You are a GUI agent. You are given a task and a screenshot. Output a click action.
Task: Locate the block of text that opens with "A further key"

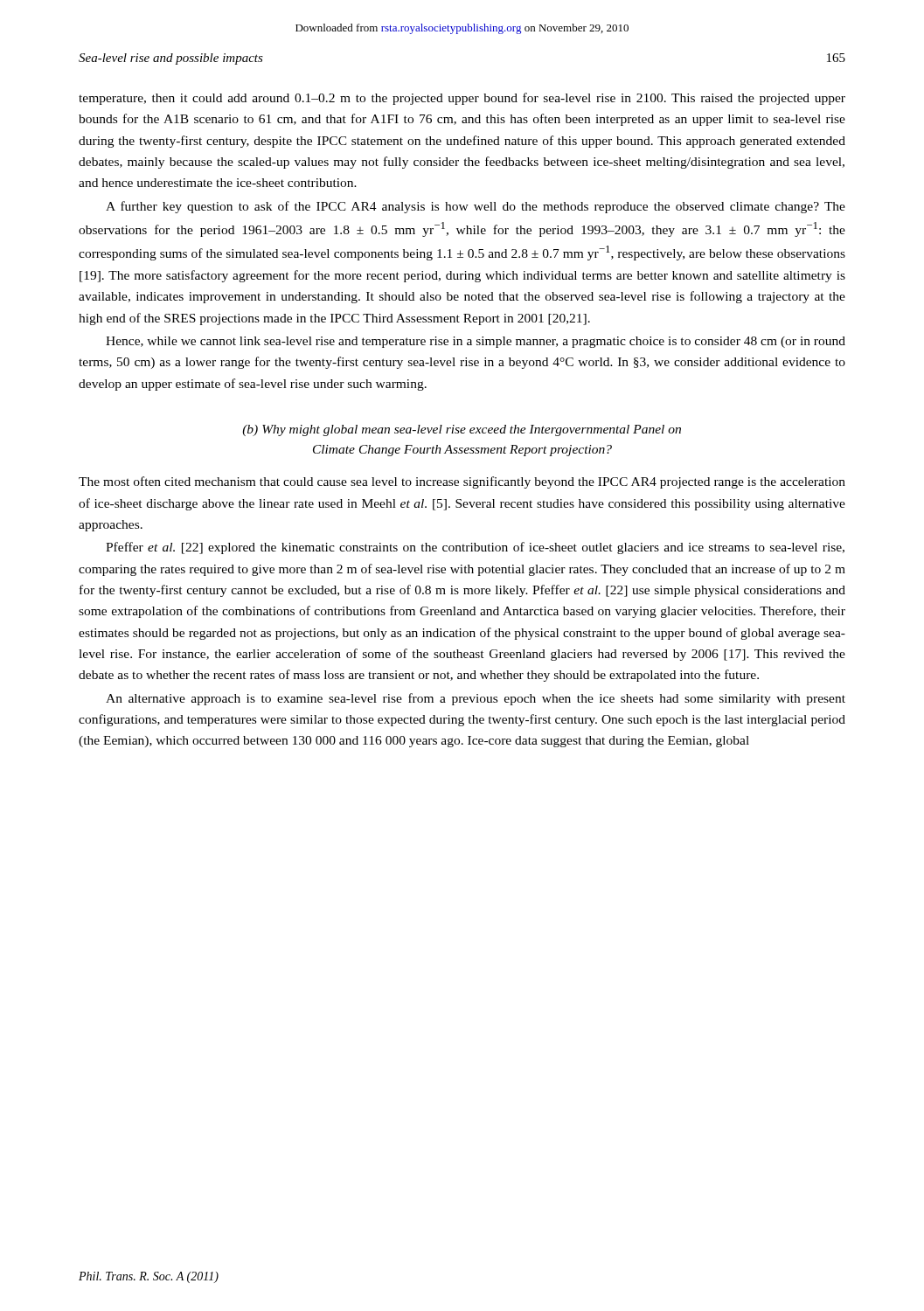tap(462, 262)
